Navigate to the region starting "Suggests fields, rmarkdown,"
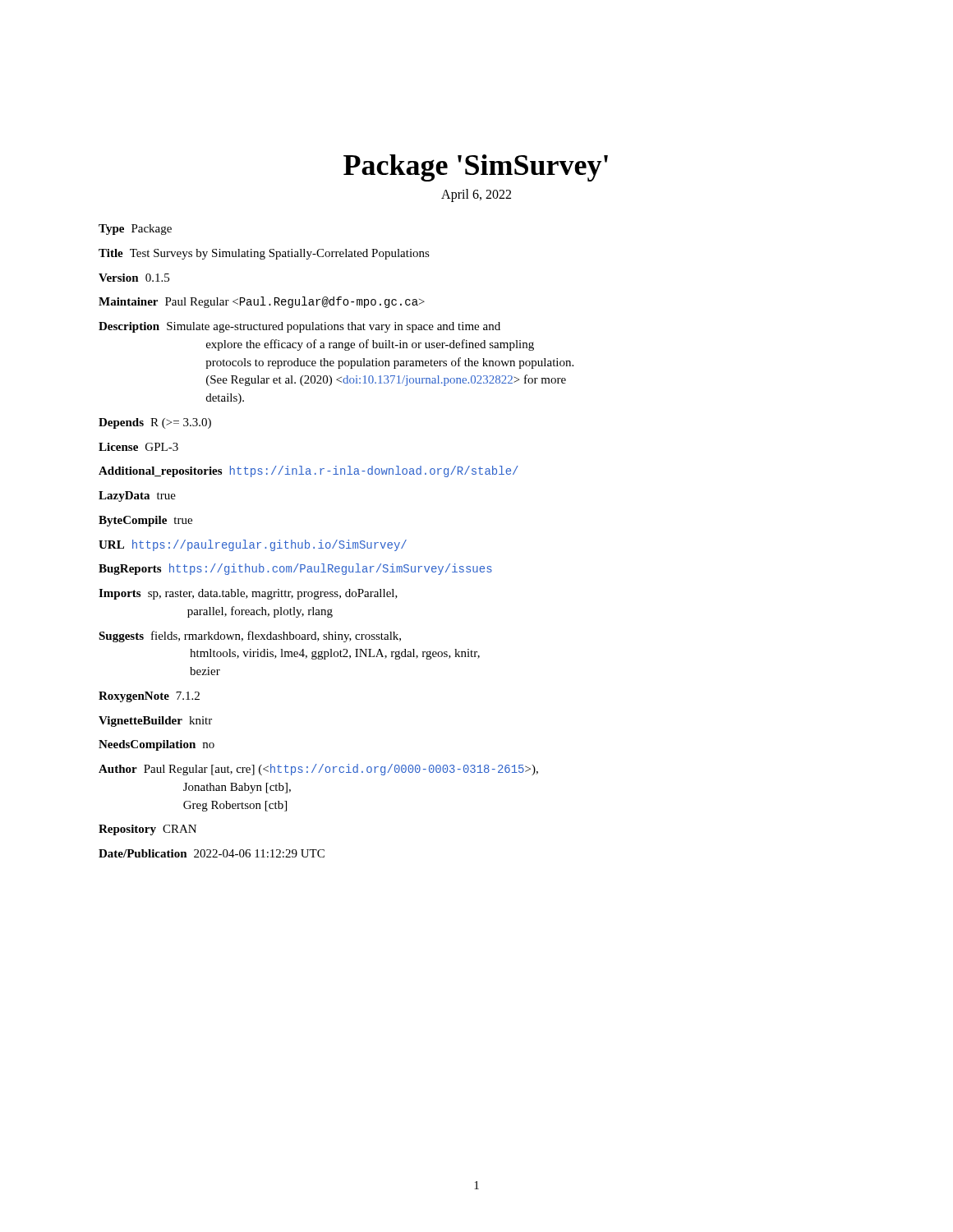 tap(476, 654)
